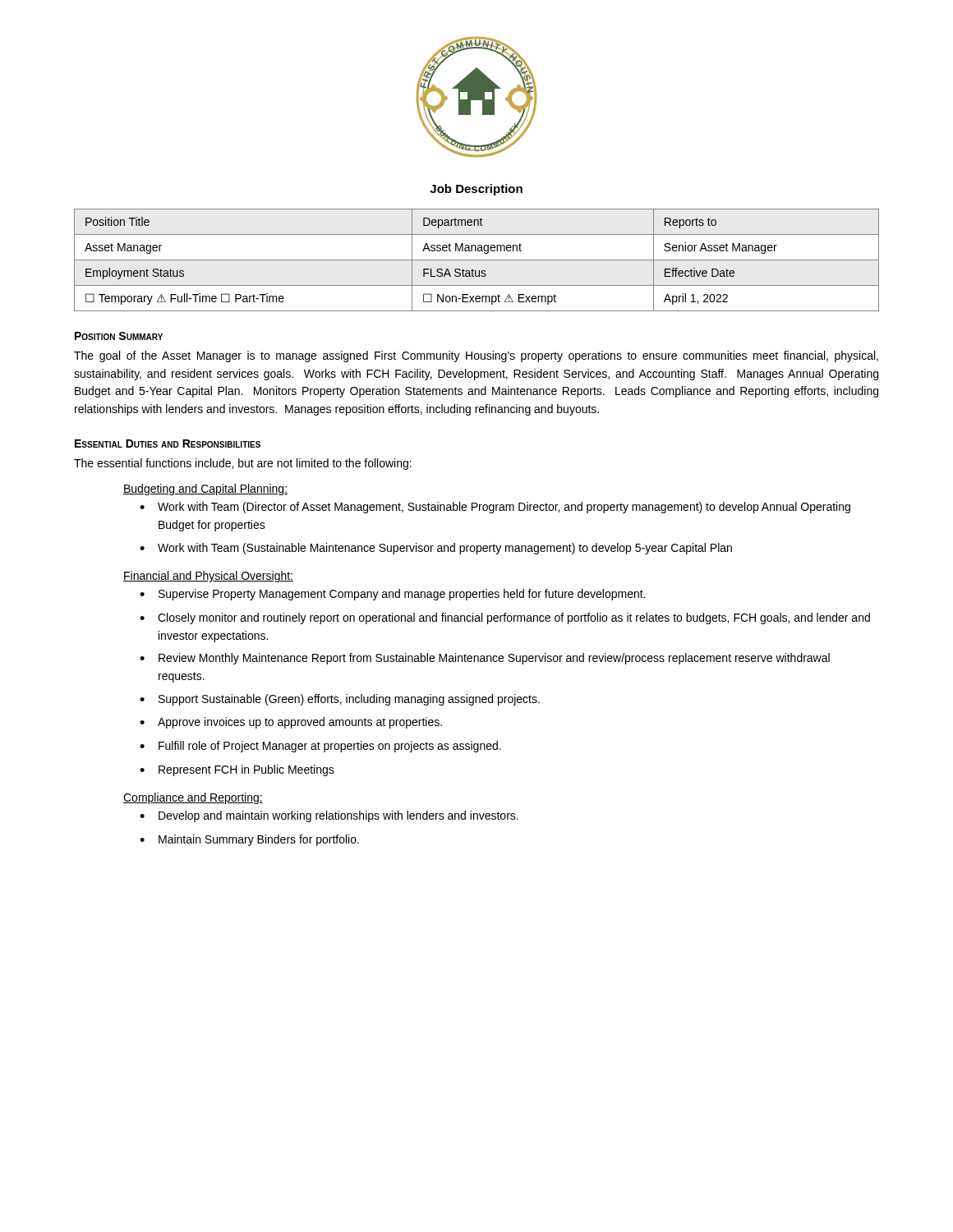Select the list item that says "• Review Monthly Maintenance Report from Sustainable"
This screenshot has height=1232, width=953.
pos(509,668)
